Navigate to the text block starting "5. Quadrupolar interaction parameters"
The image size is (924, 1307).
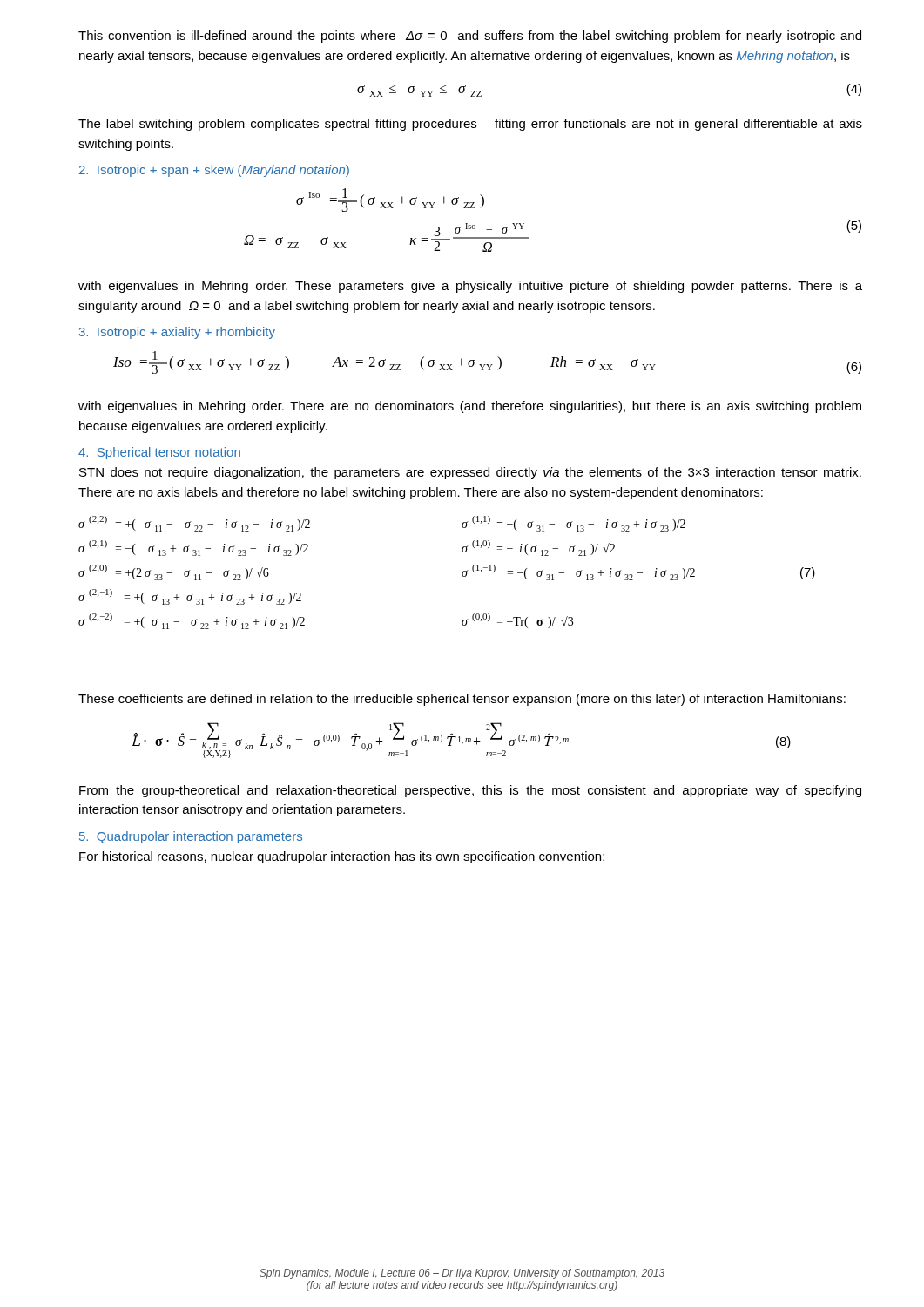tap(191, 836)
